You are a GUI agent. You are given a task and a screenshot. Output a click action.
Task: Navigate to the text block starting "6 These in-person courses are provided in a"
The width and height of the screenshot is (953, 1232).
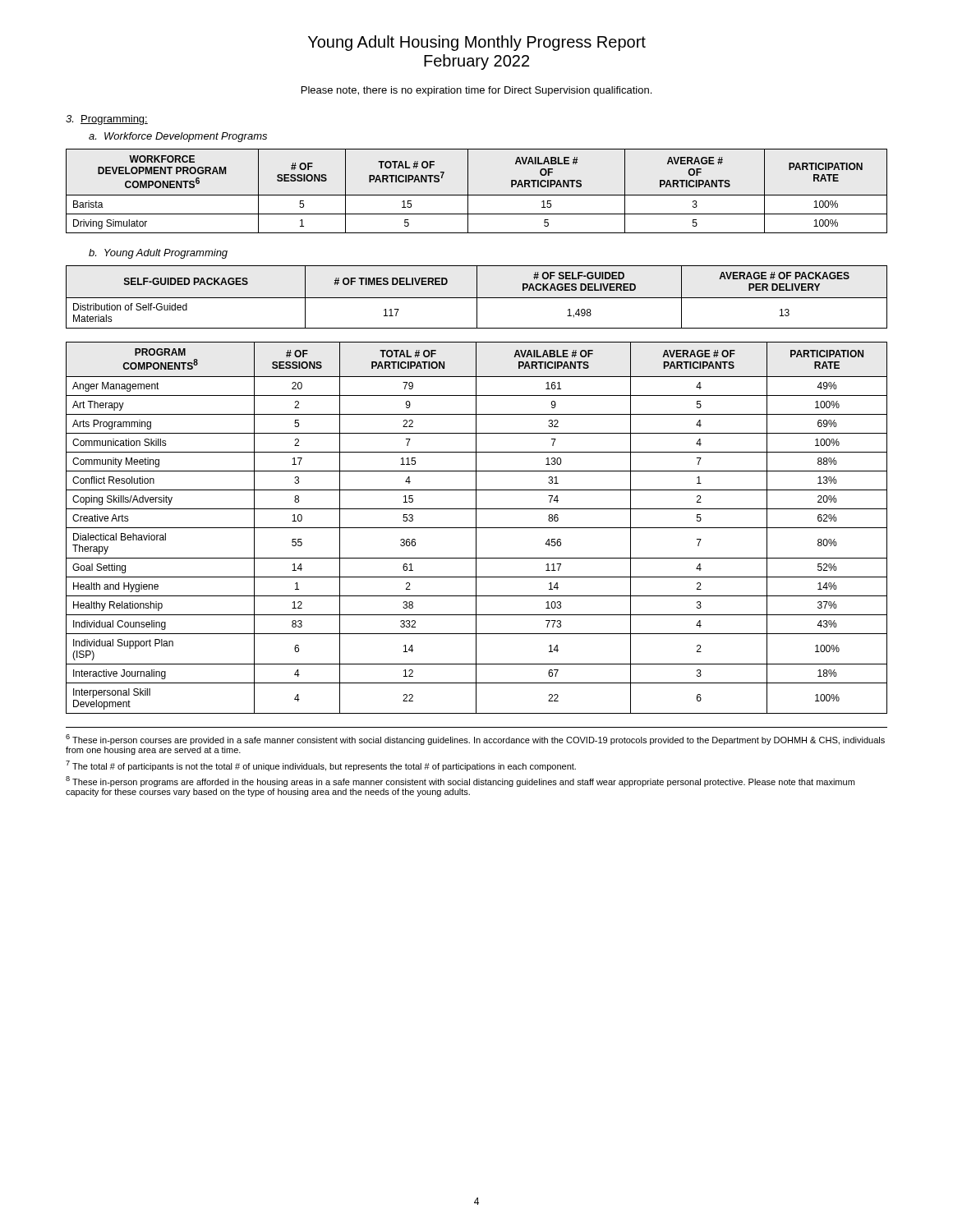click(x=475, y=744)
